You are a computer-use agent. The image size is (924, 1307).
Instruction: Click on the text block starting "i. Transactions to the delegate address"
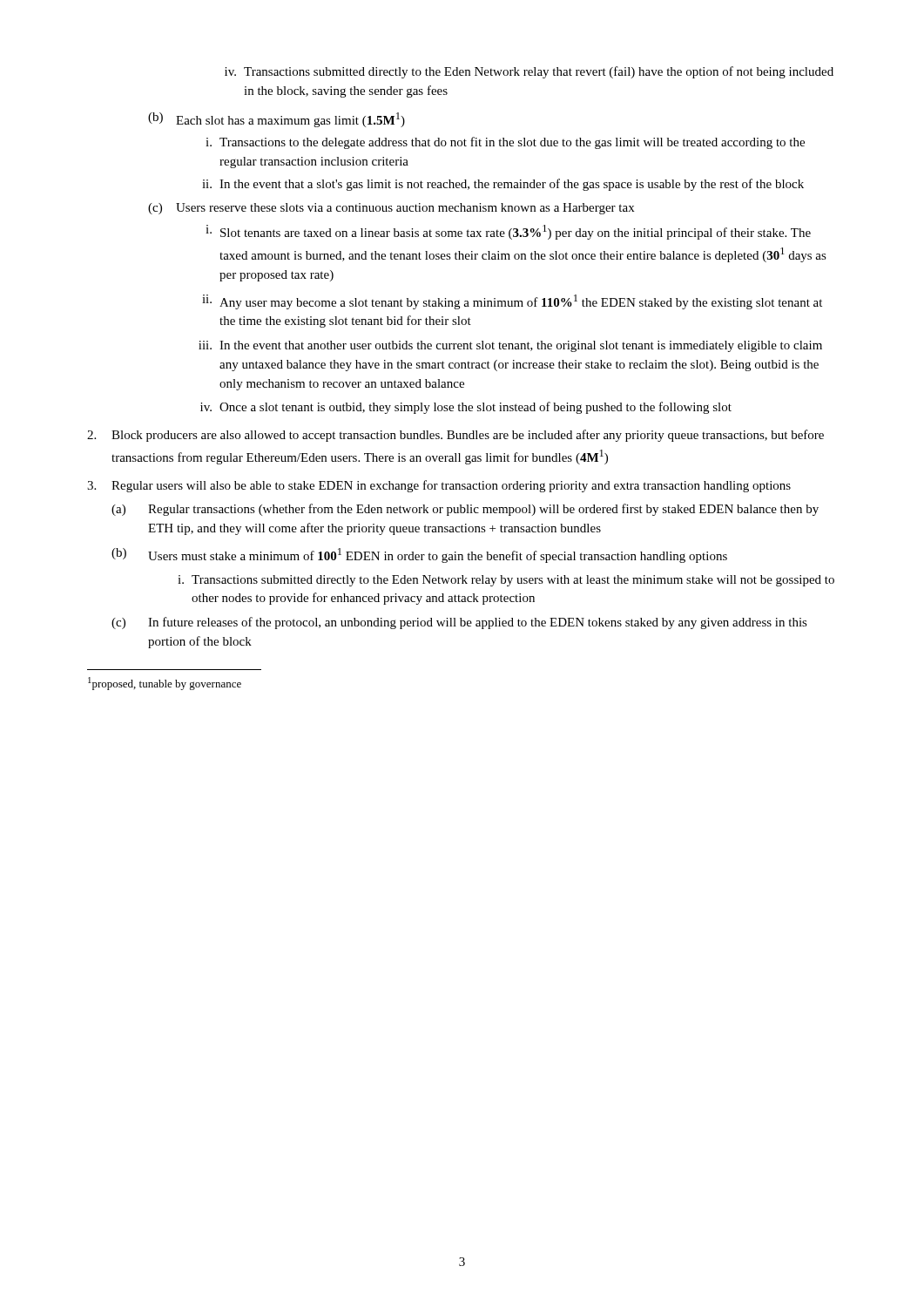pos(506,153)
